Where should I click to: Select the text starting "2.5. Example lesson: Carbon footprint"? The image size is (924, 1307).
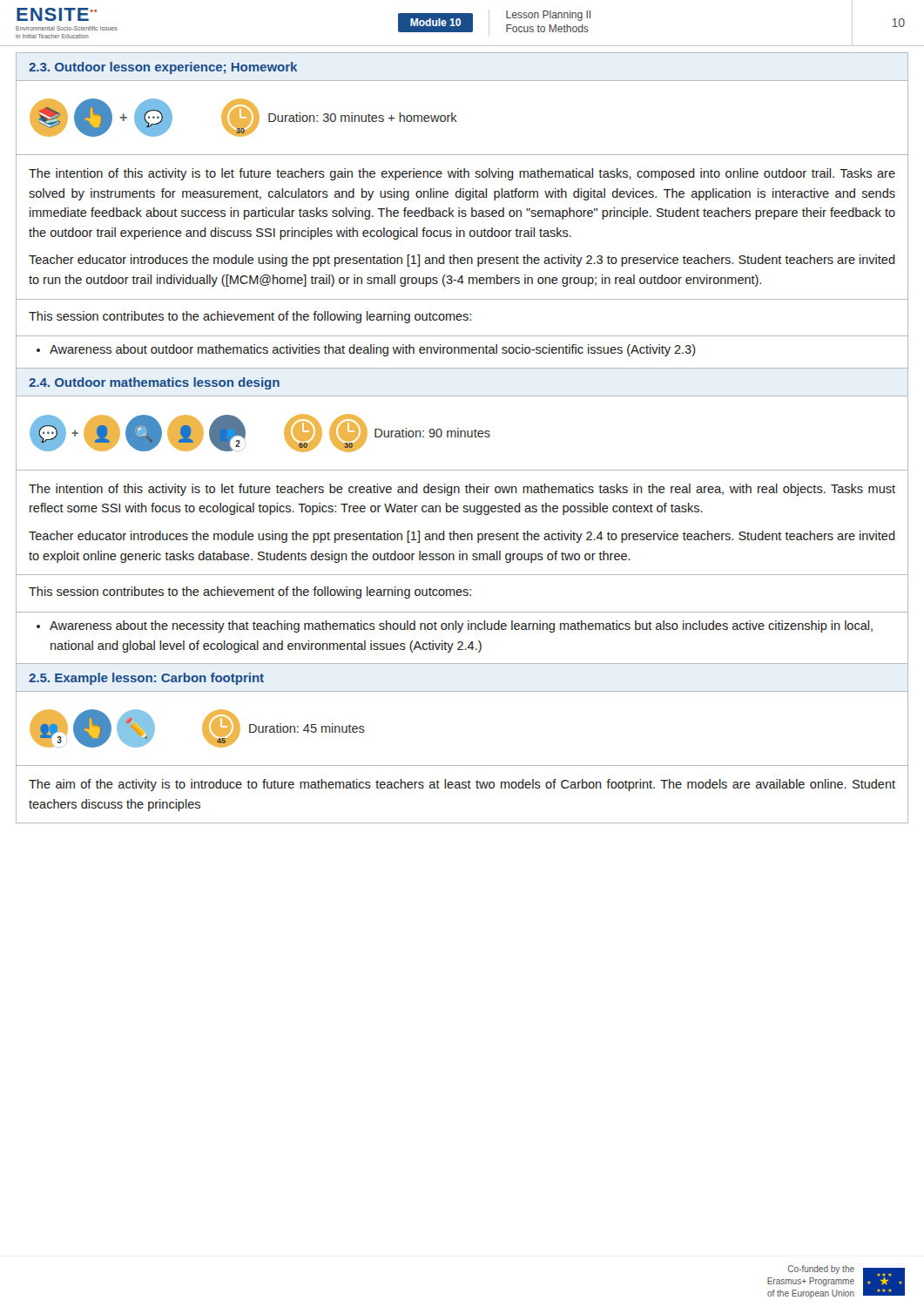146,678
